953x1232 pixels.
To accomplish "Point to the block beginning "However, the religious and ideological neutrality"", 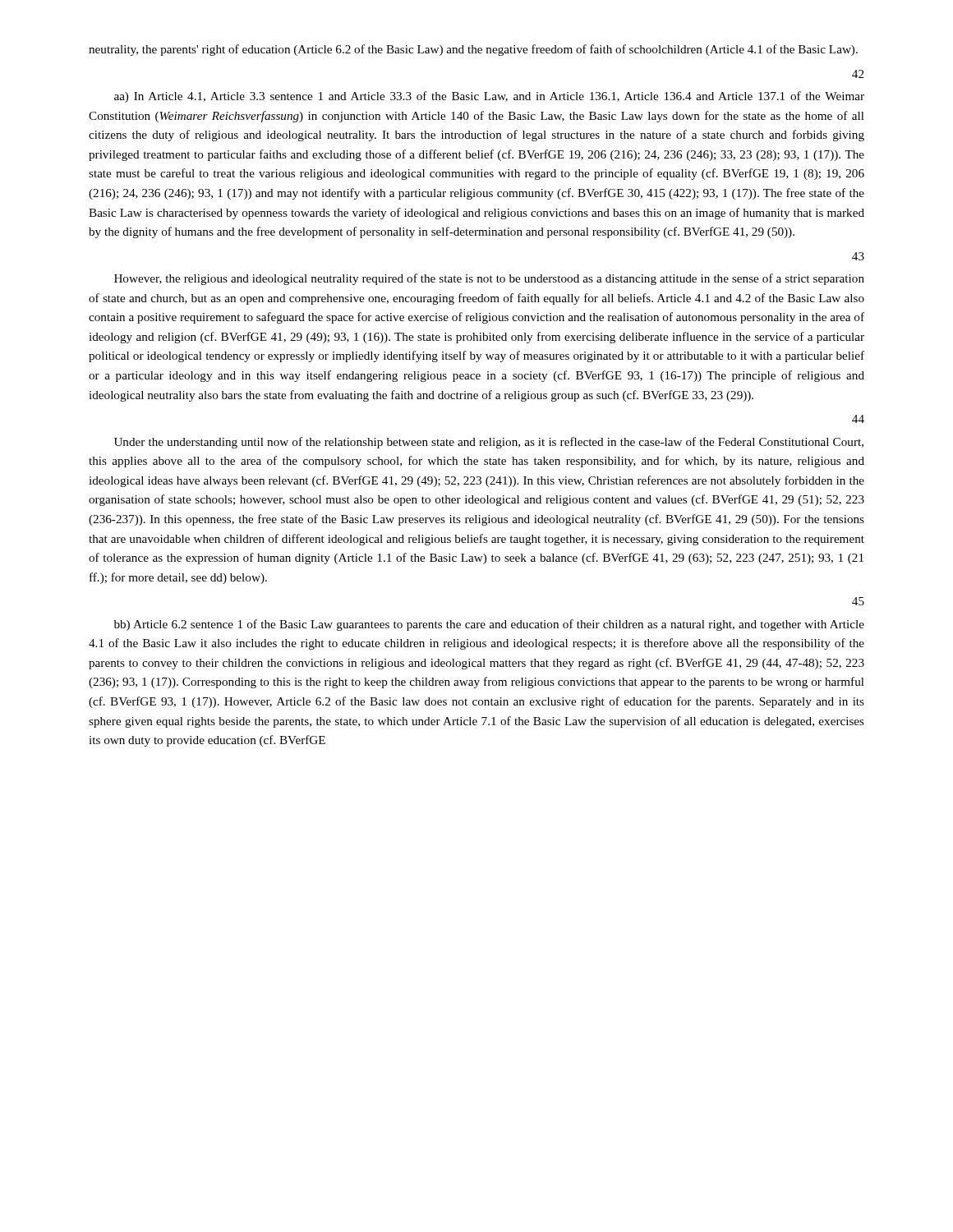I will (x=476, y=336).
